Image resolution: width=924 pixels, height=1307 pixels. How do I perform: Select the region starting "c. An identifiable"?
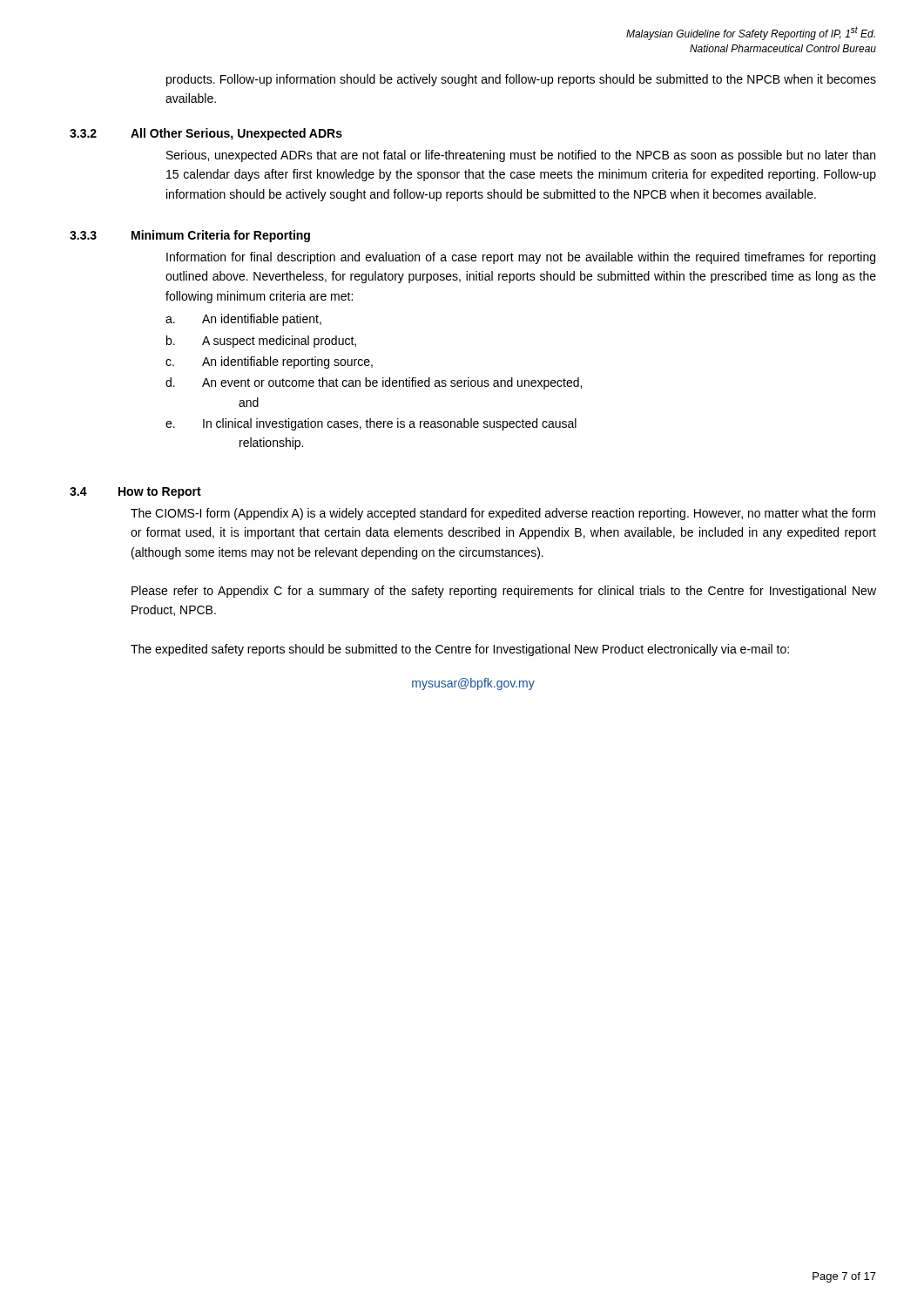coord(269,362)
